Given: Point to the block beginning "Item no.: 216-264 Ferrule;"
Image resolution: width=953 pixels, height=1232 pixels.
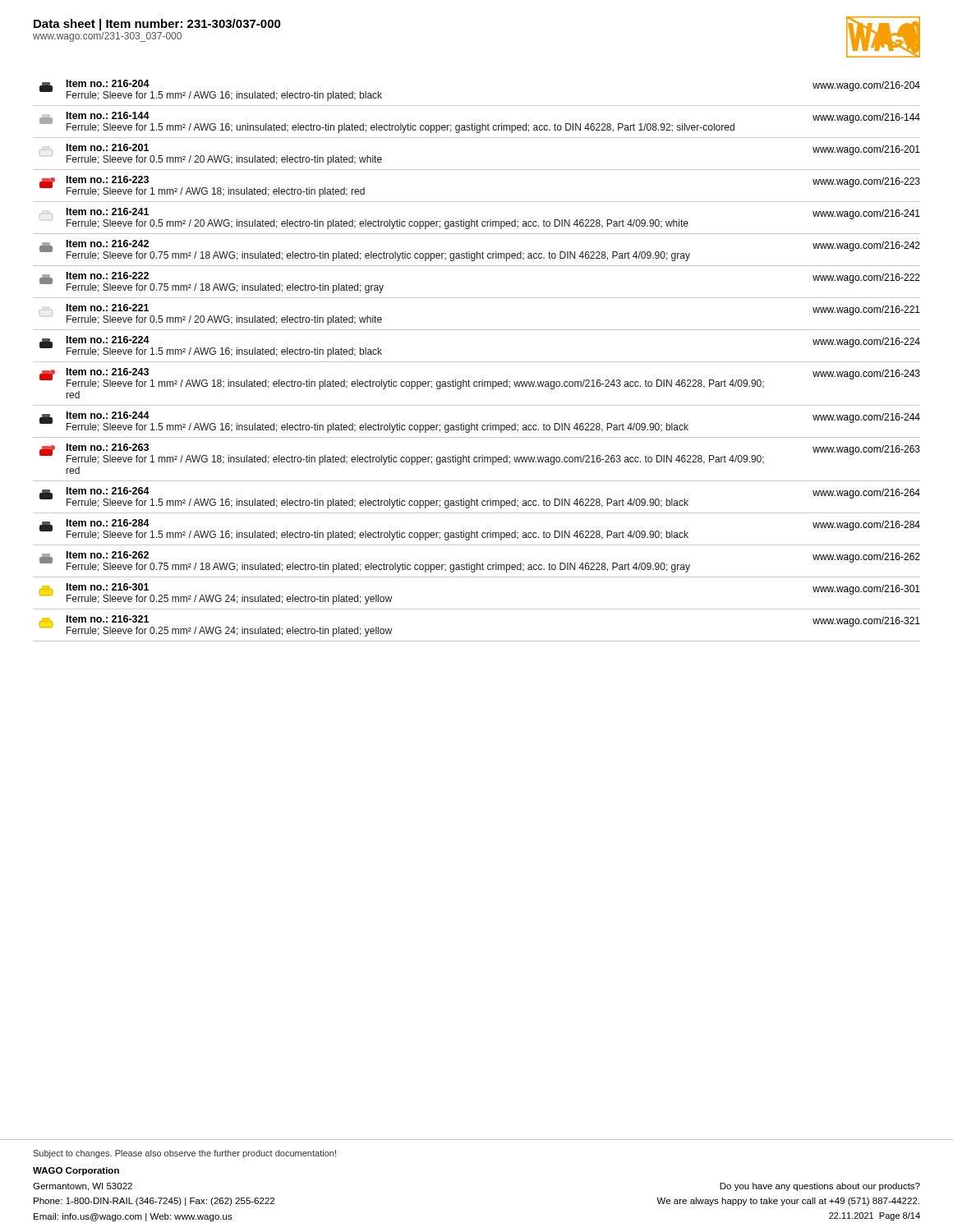Looking at the screenshot, I should 476,497.
